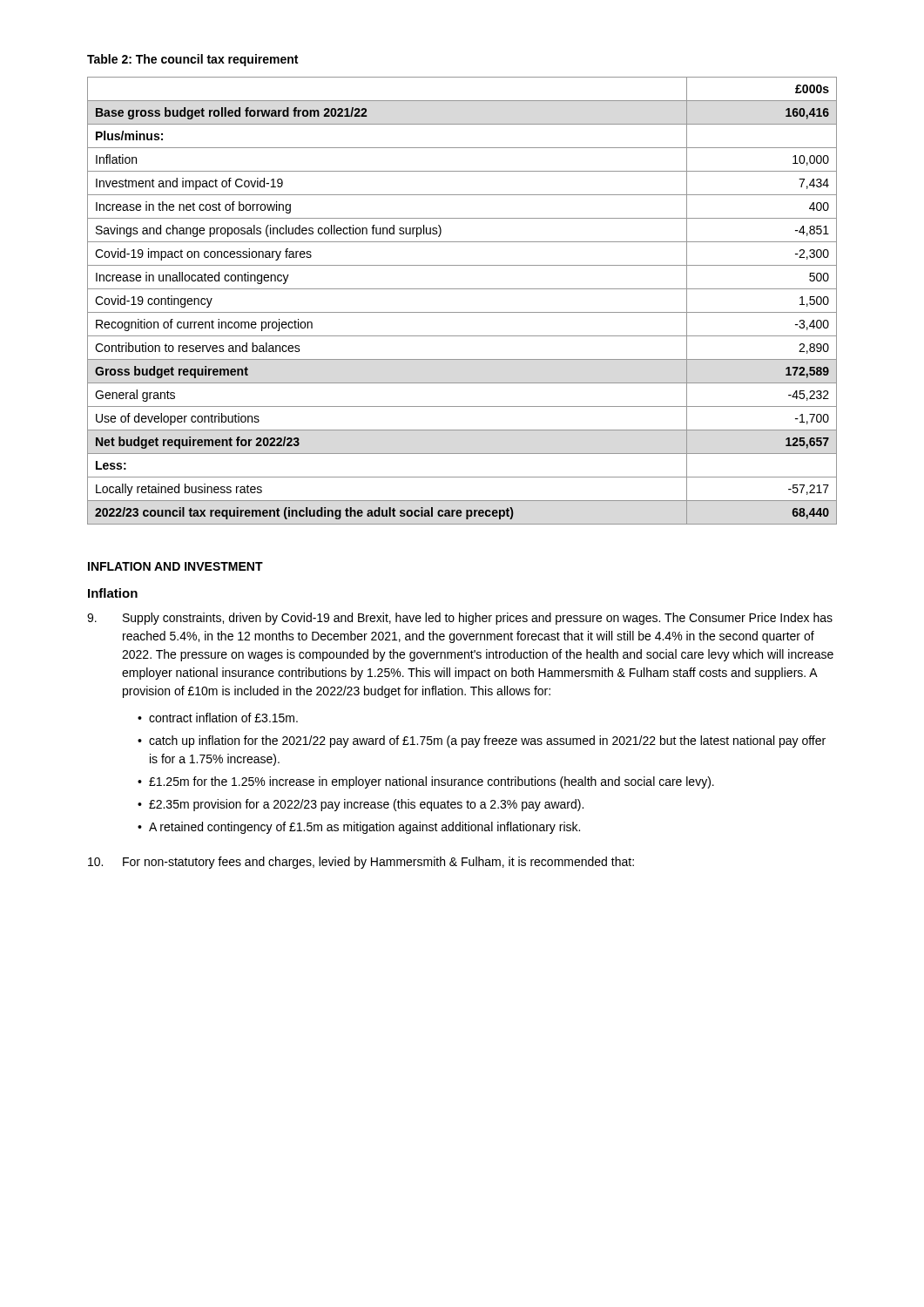
Task: Select the text block that says "For non-statutory fees and charges, levied"
Action: tap(378, 862)
